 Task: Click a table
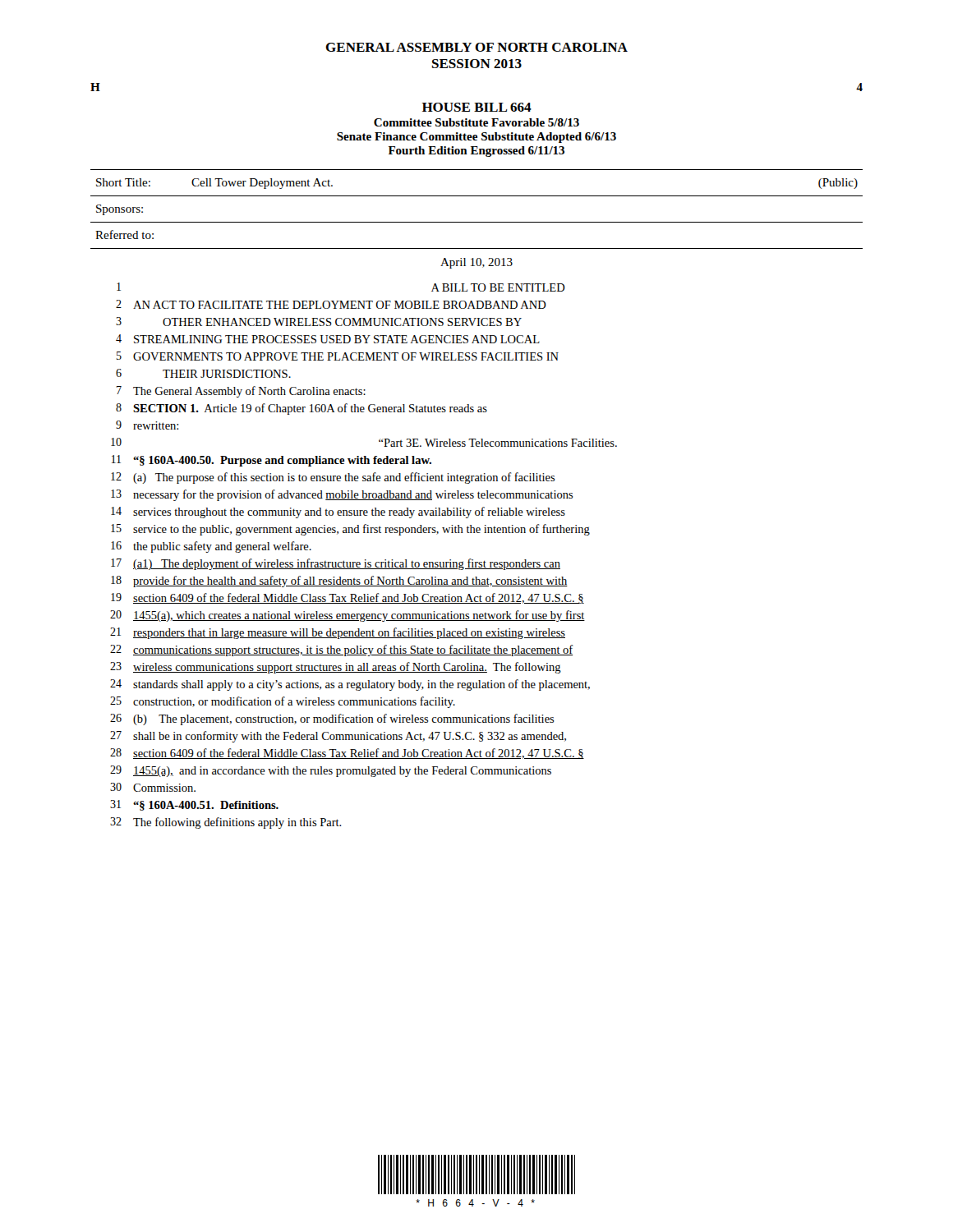476,209
